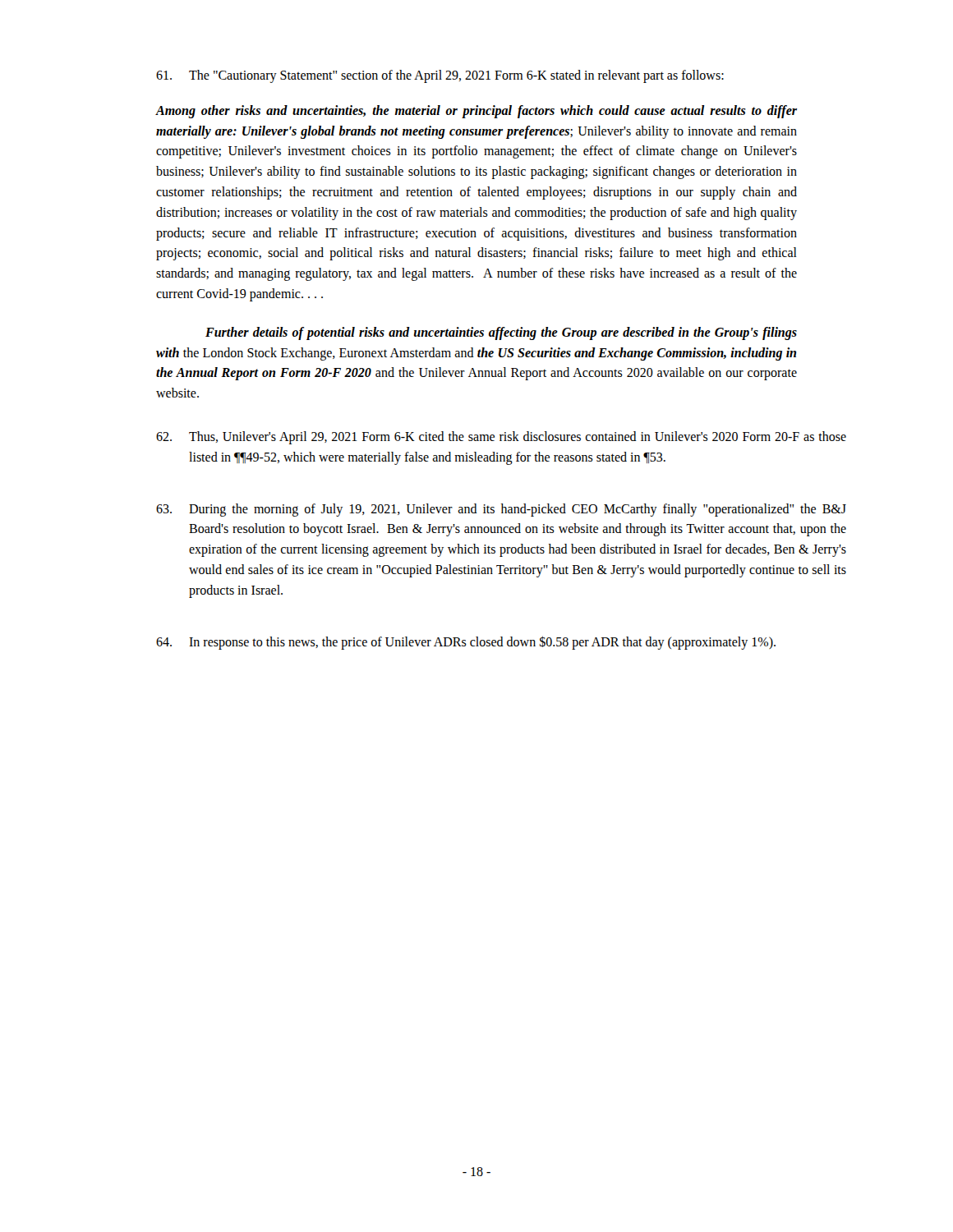Screen dimensions: 1232x953
Task: Locate the block of text that opens with "61. The "Cautionary Statement" section of"
Action: (476, 76)
